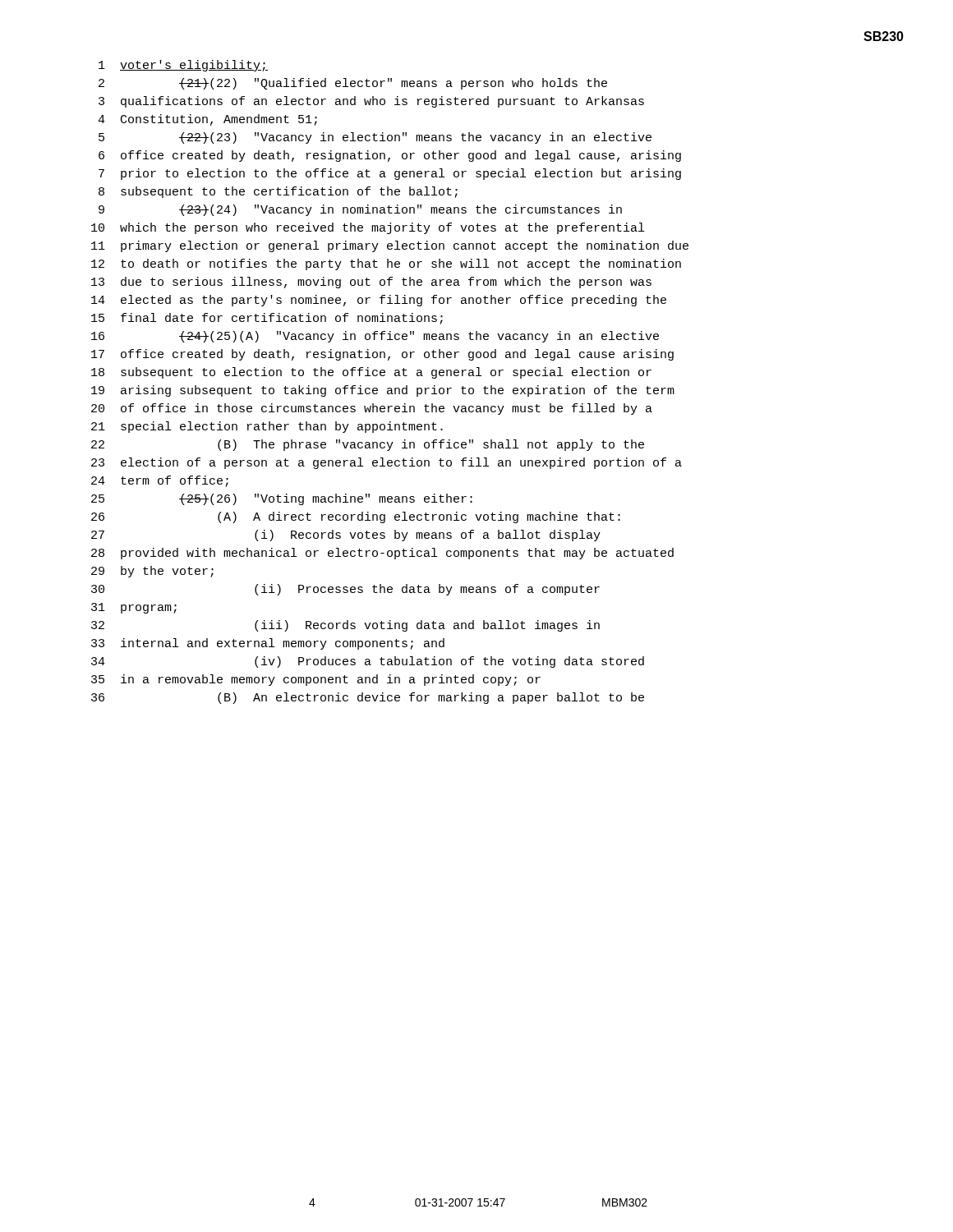The height and width of the screenshot is (1232, 953).
Task: Find the block on this page that starts "17office created by death, resignation, or other"
Action: (485, 356)
